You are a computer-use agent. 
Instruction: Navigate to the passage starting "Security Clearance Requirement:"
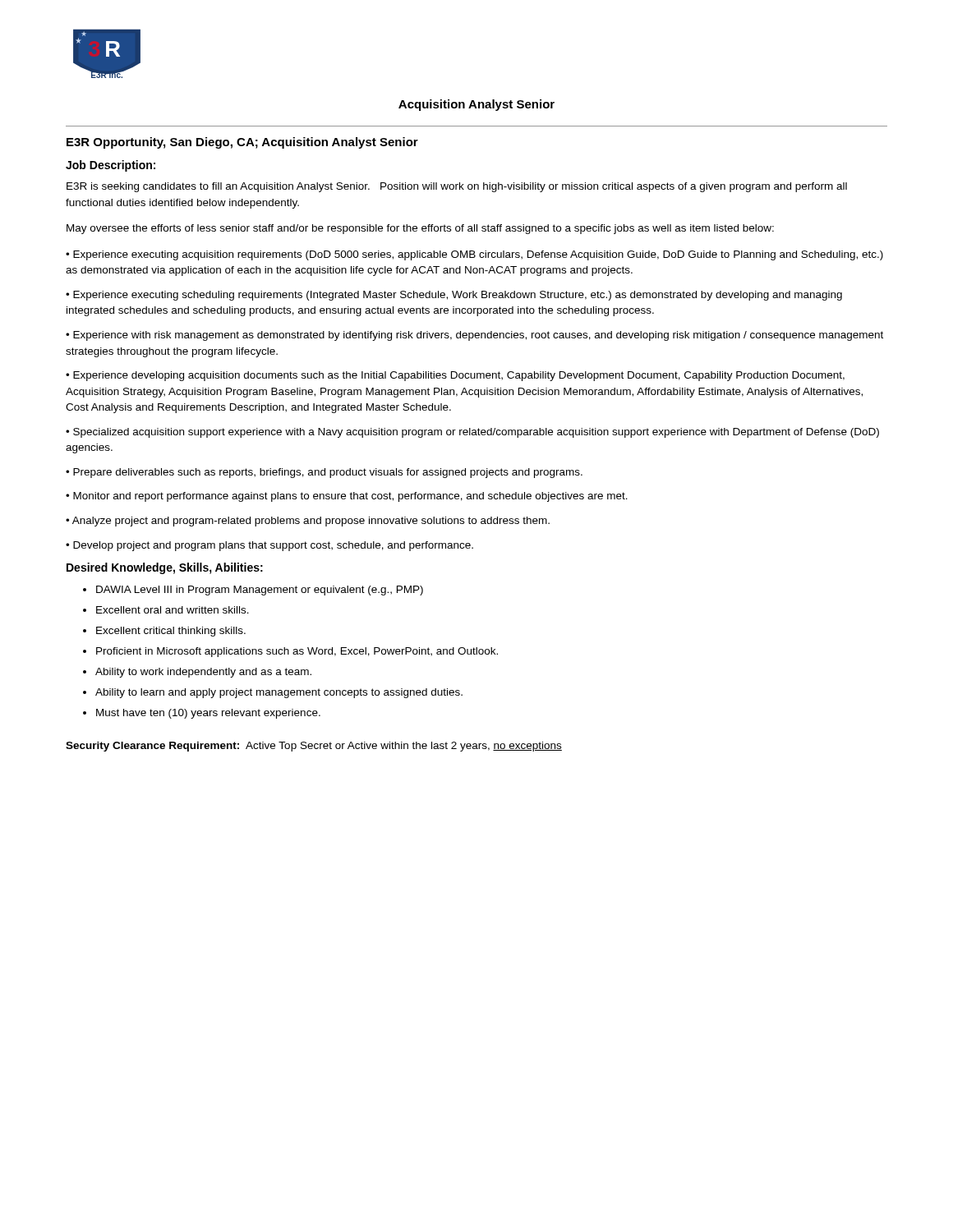tap(314, 745)
